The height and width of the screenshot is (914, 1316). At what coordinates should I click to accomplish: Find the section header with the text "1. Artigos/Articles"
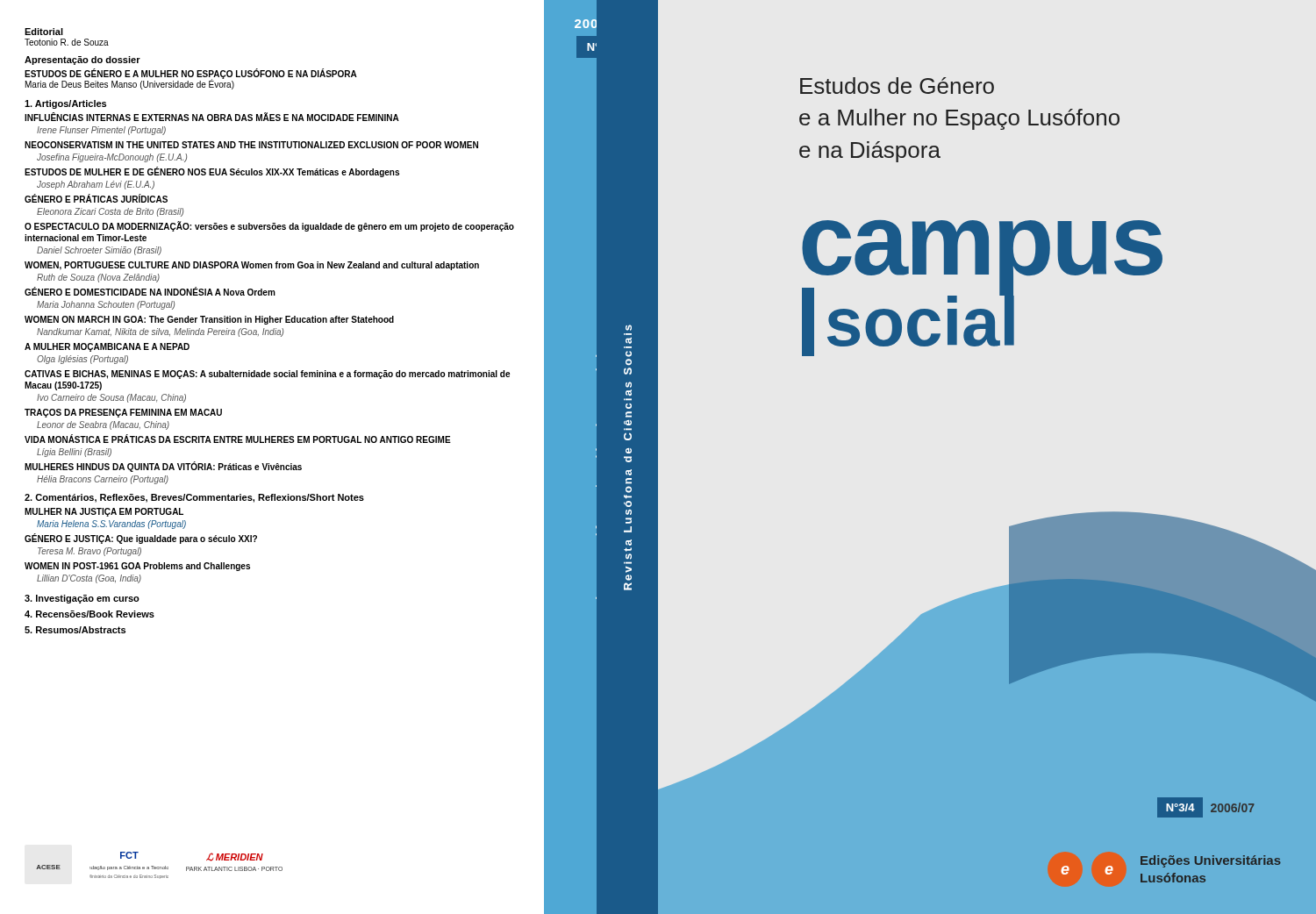coord(272,104)
